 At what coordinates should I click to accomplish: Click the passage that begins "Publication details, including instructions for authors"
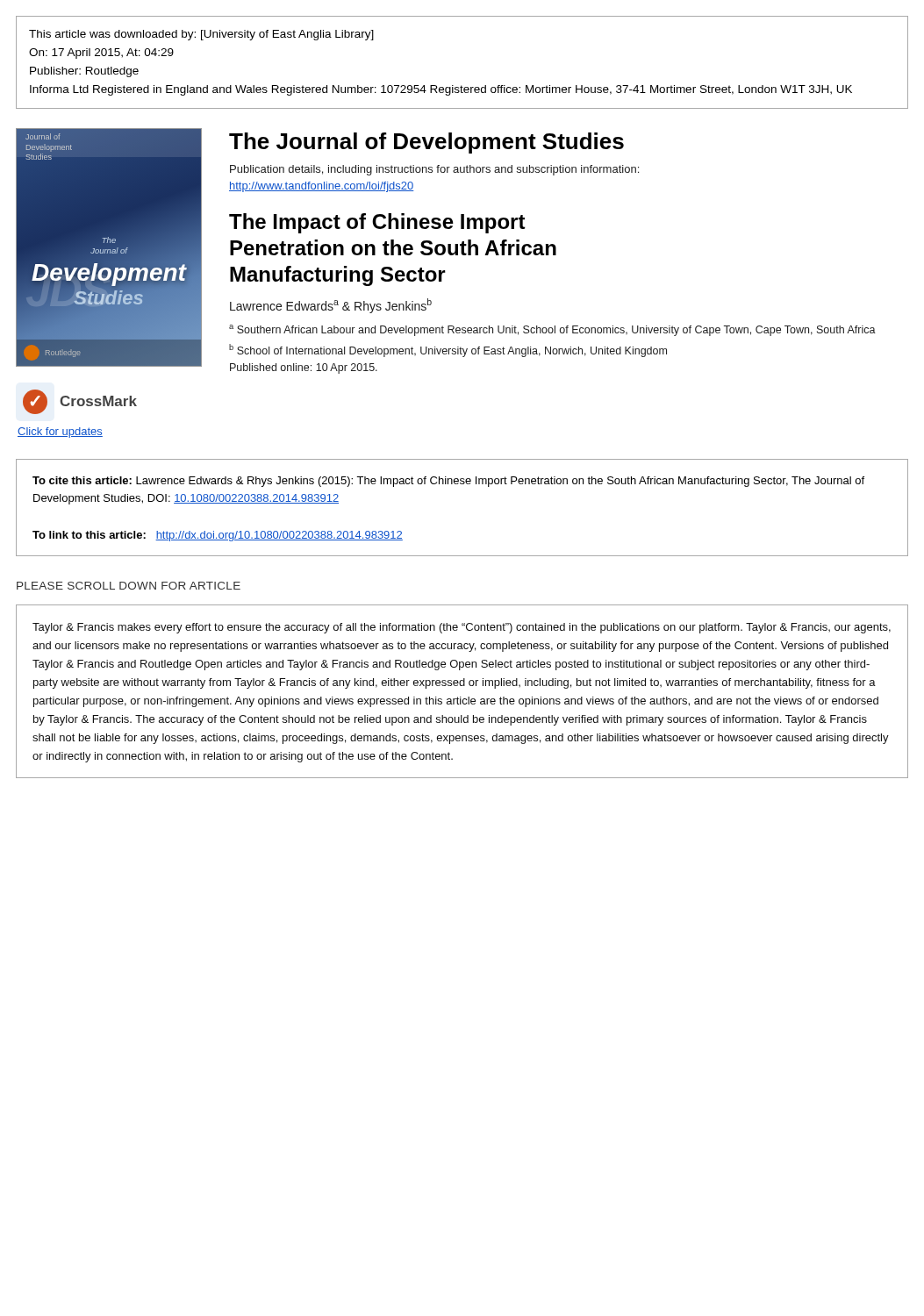point(435,177)
